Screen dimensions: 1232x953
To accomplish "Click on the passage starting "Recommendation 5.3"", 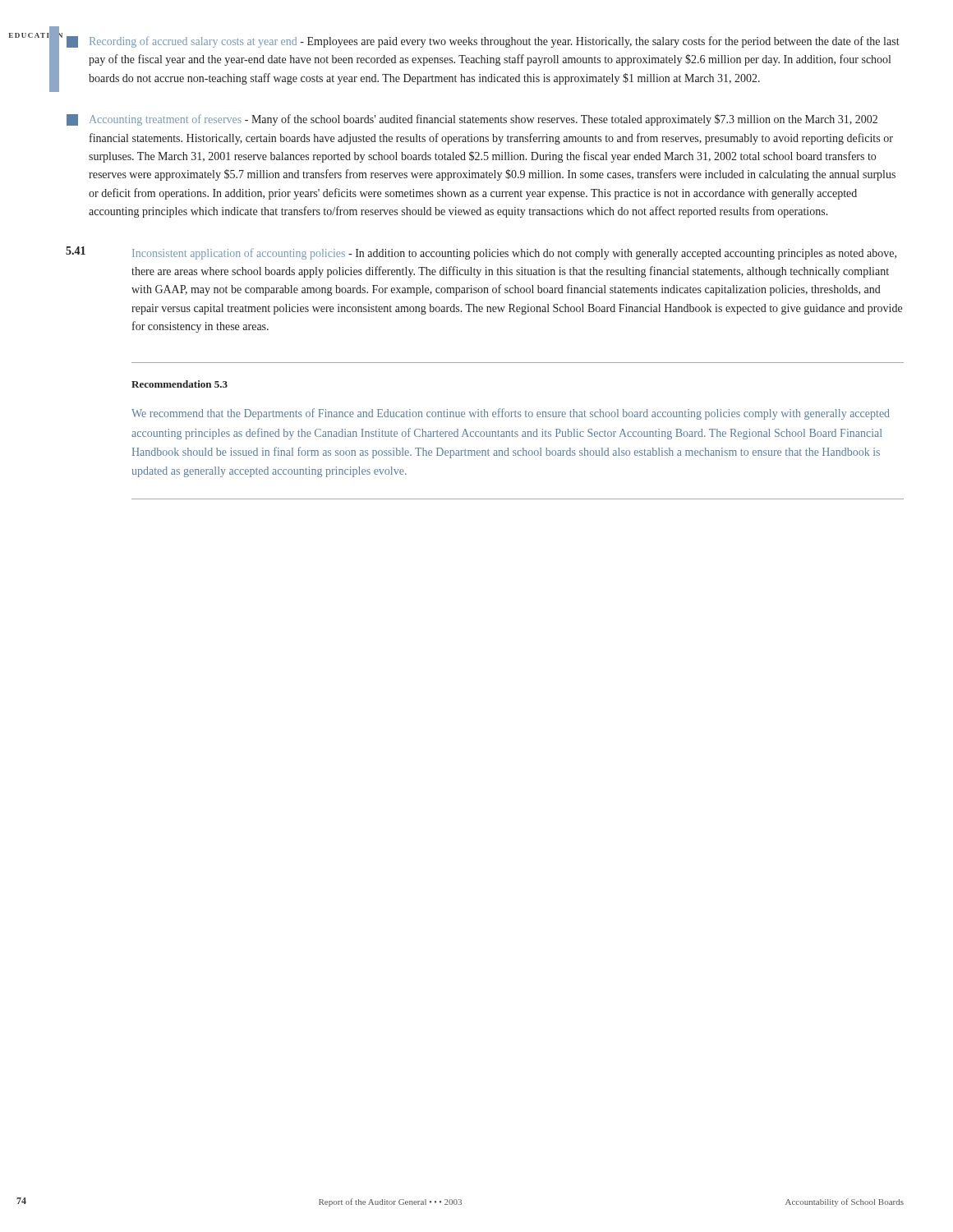I will [x=179, y=384].
